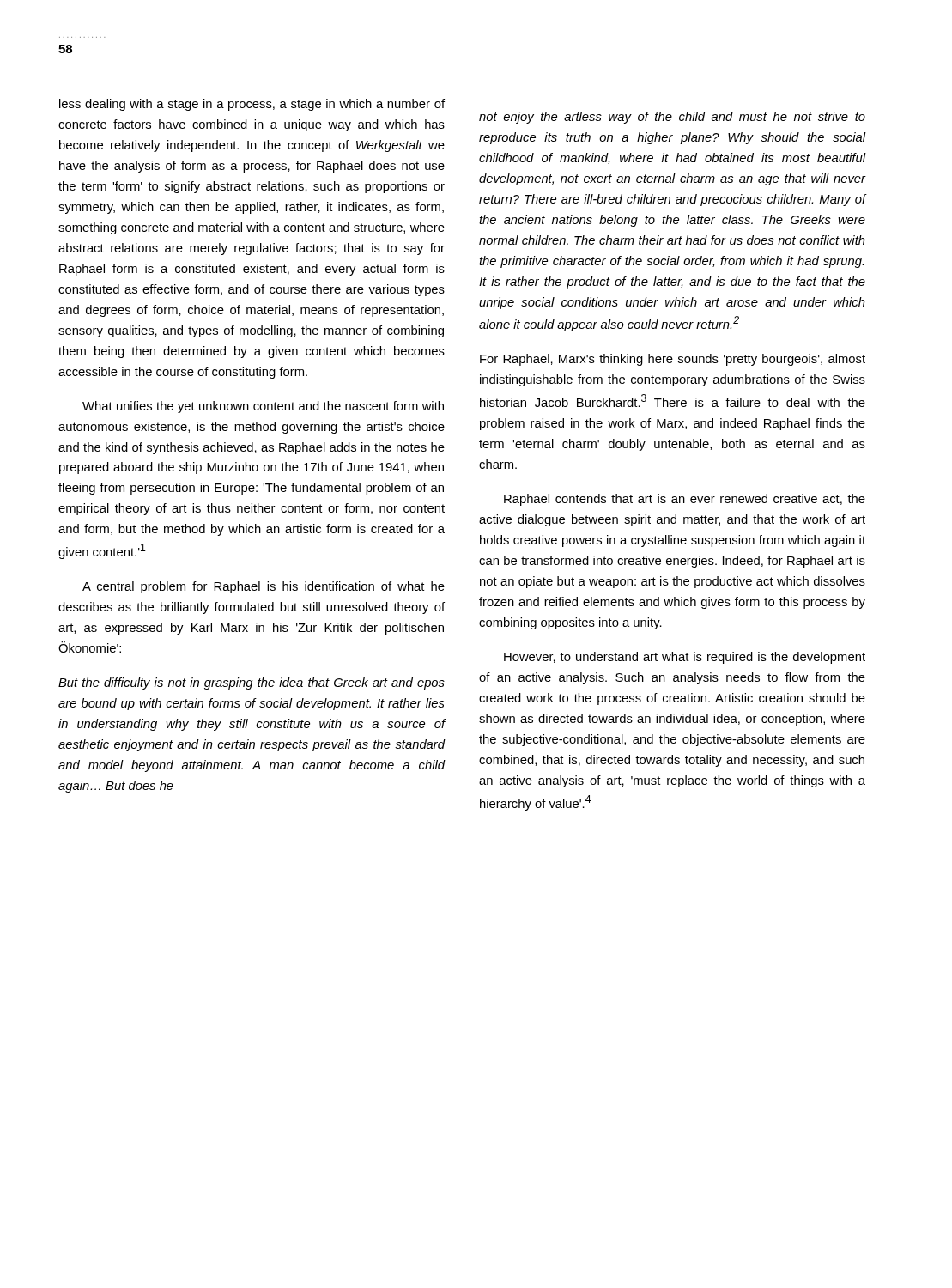Screen dimensions: 1288x952
Task: Click on the text block that reads "A central problem"
Action: (x=252, y=618)
